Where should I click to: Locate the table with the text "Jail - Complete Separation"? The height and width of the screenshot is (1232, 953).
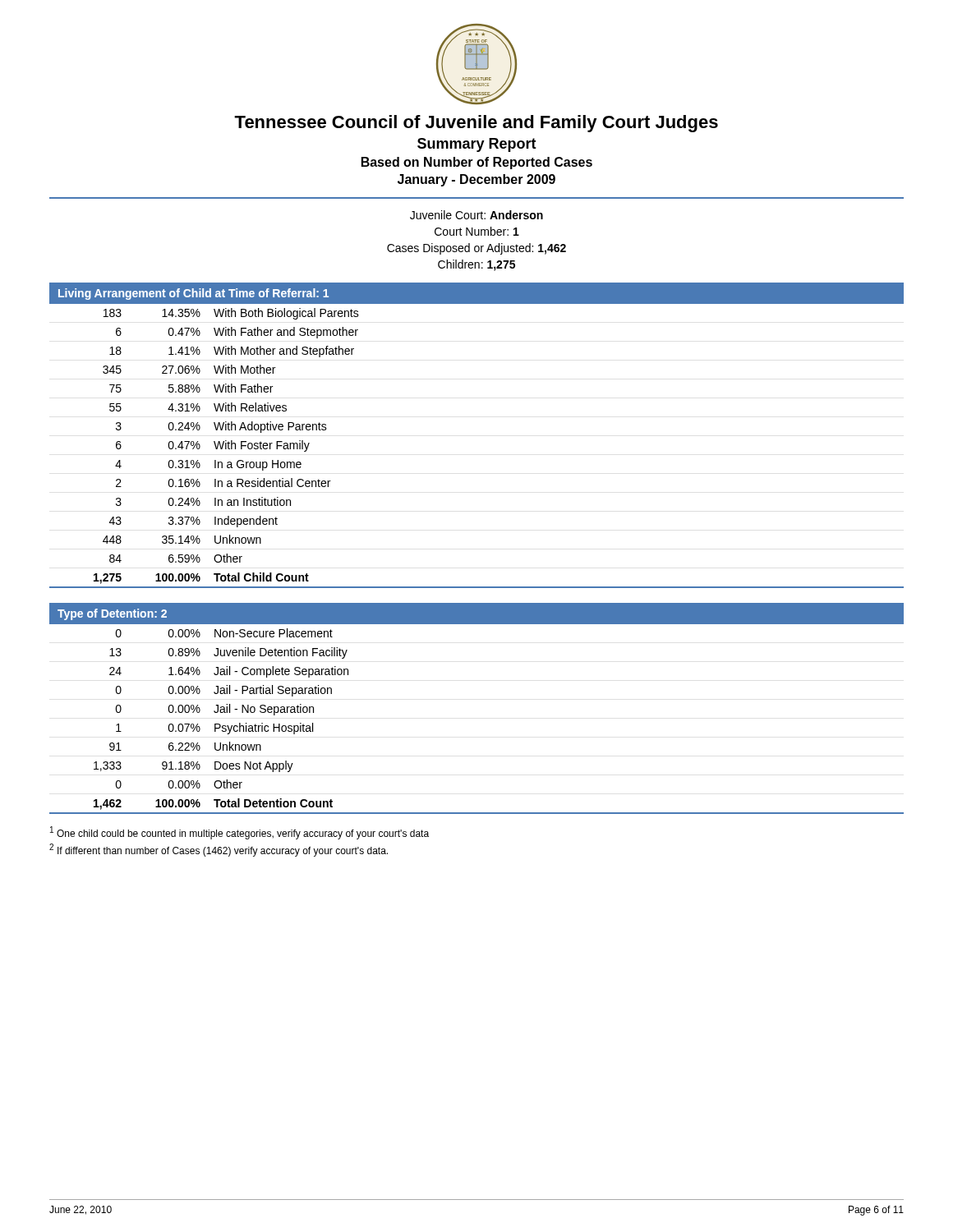[x=476, y=719]
